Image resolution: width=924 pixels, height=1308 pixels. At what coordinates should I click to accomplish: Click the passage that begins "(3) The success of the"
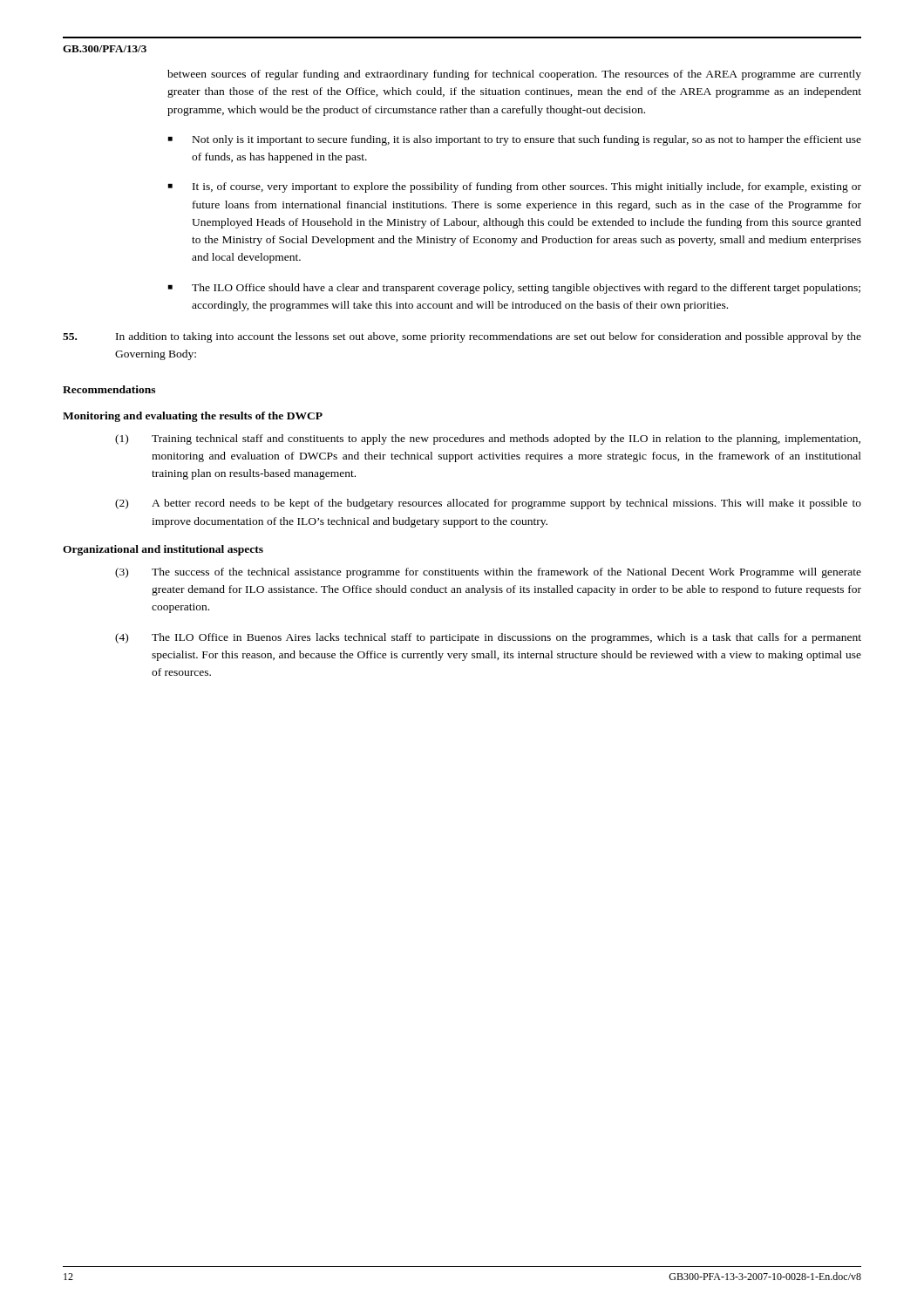488,590
